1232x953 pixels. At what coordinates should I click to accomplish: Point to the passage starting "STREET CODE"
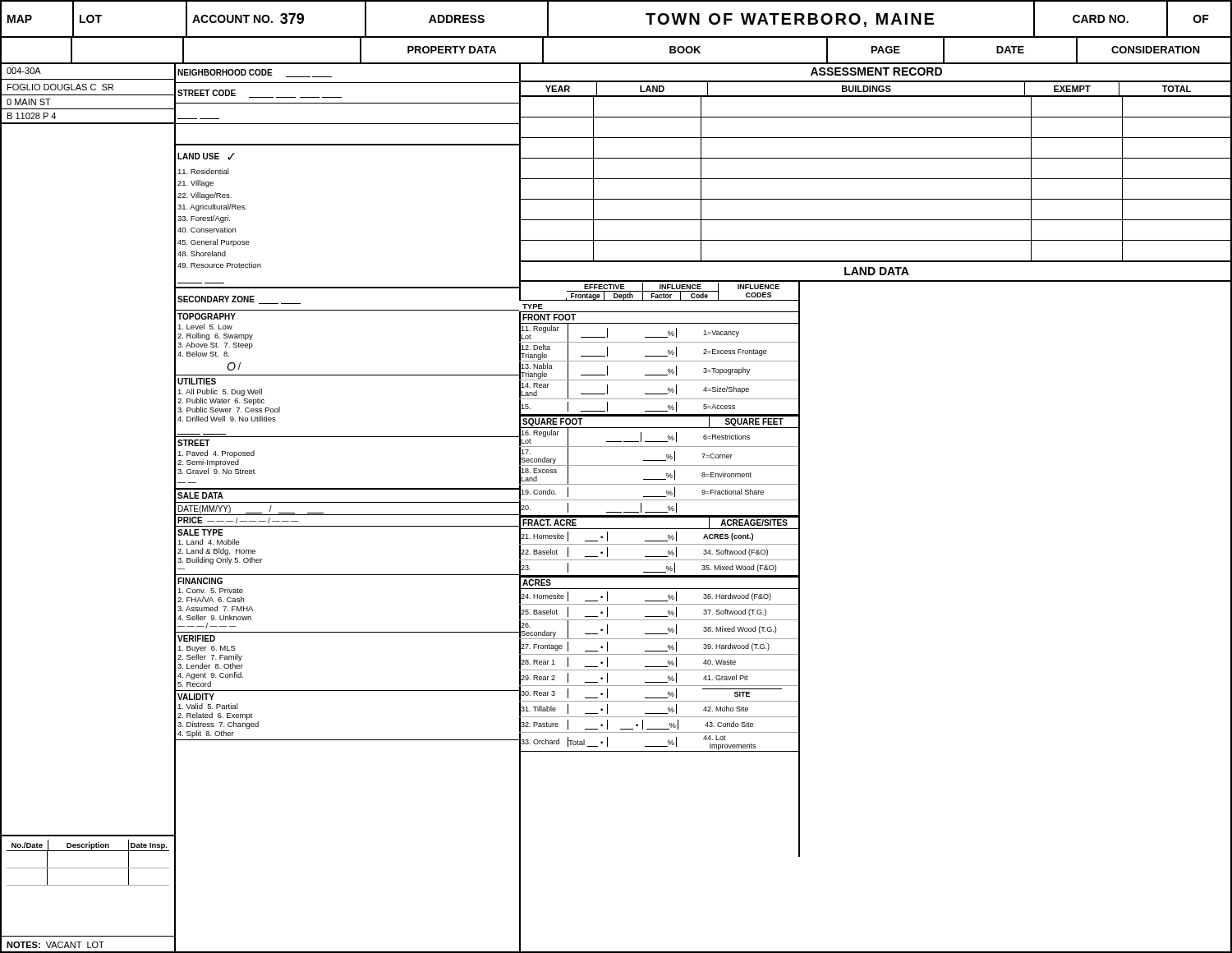(x=260, y=93)
